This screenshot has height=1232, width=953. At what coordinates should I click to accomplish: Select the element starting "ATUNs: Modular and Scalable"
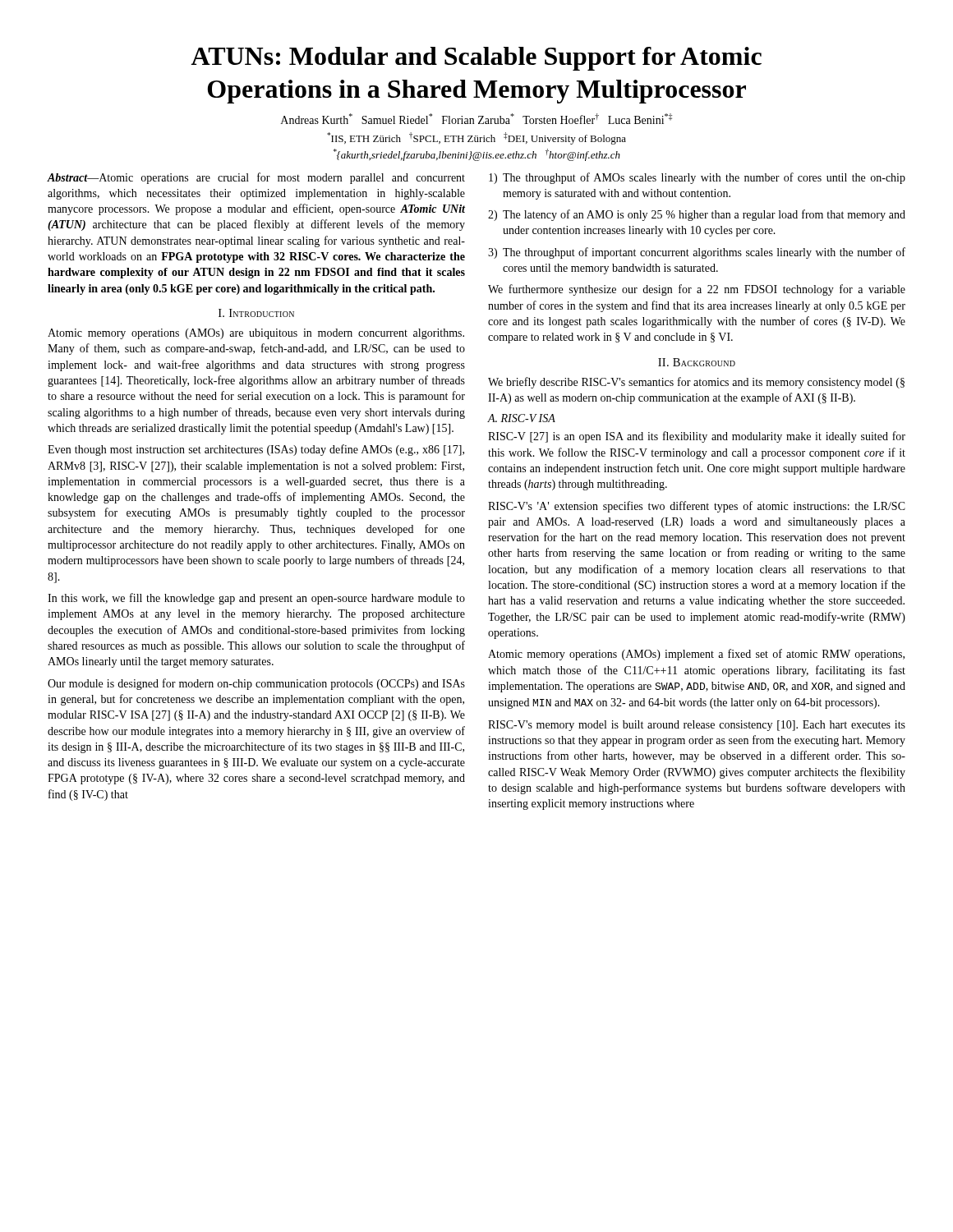pyautogui.click(x=476, y=72)
